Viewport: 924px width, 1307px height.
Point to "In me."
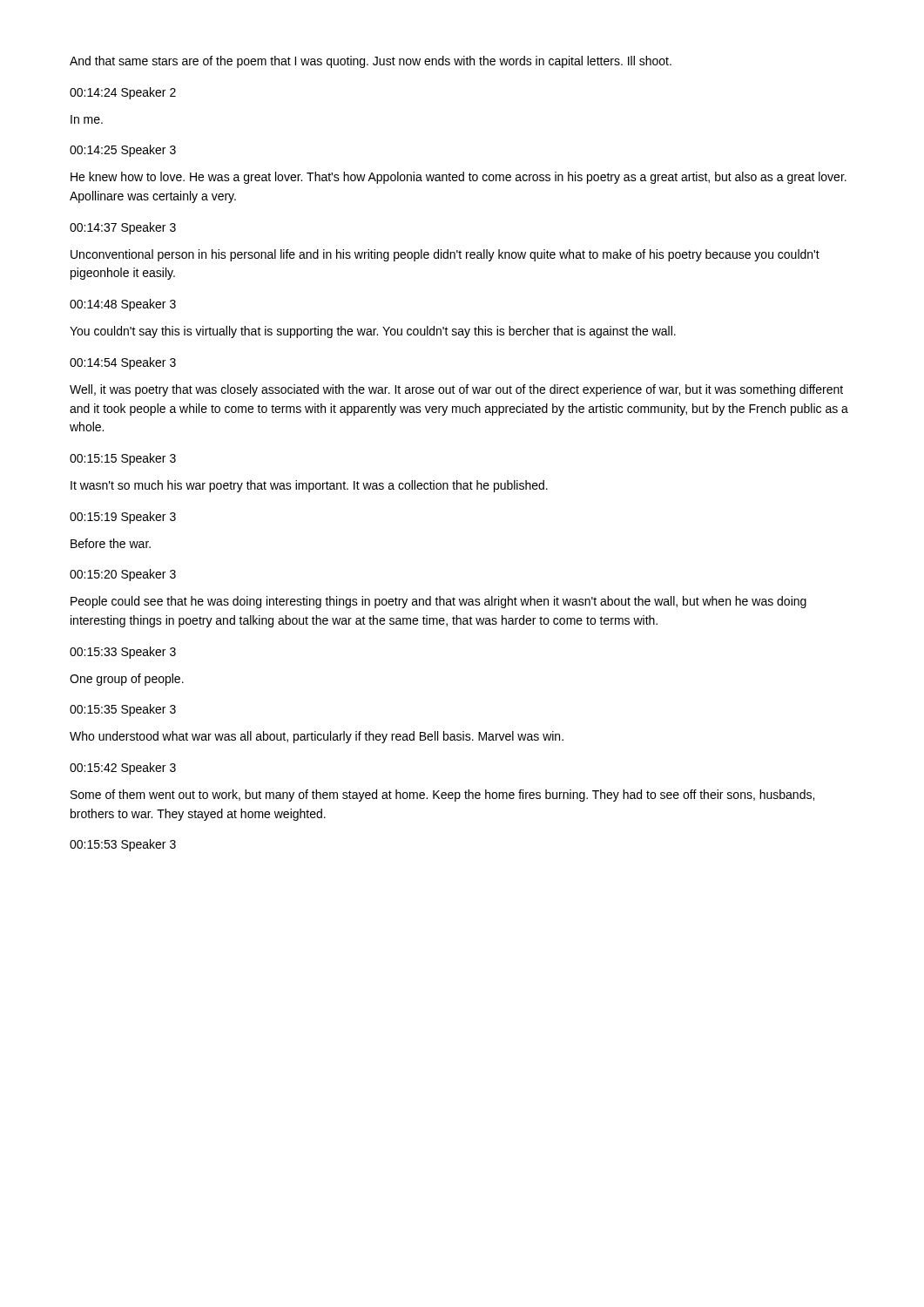pos(87,119)
